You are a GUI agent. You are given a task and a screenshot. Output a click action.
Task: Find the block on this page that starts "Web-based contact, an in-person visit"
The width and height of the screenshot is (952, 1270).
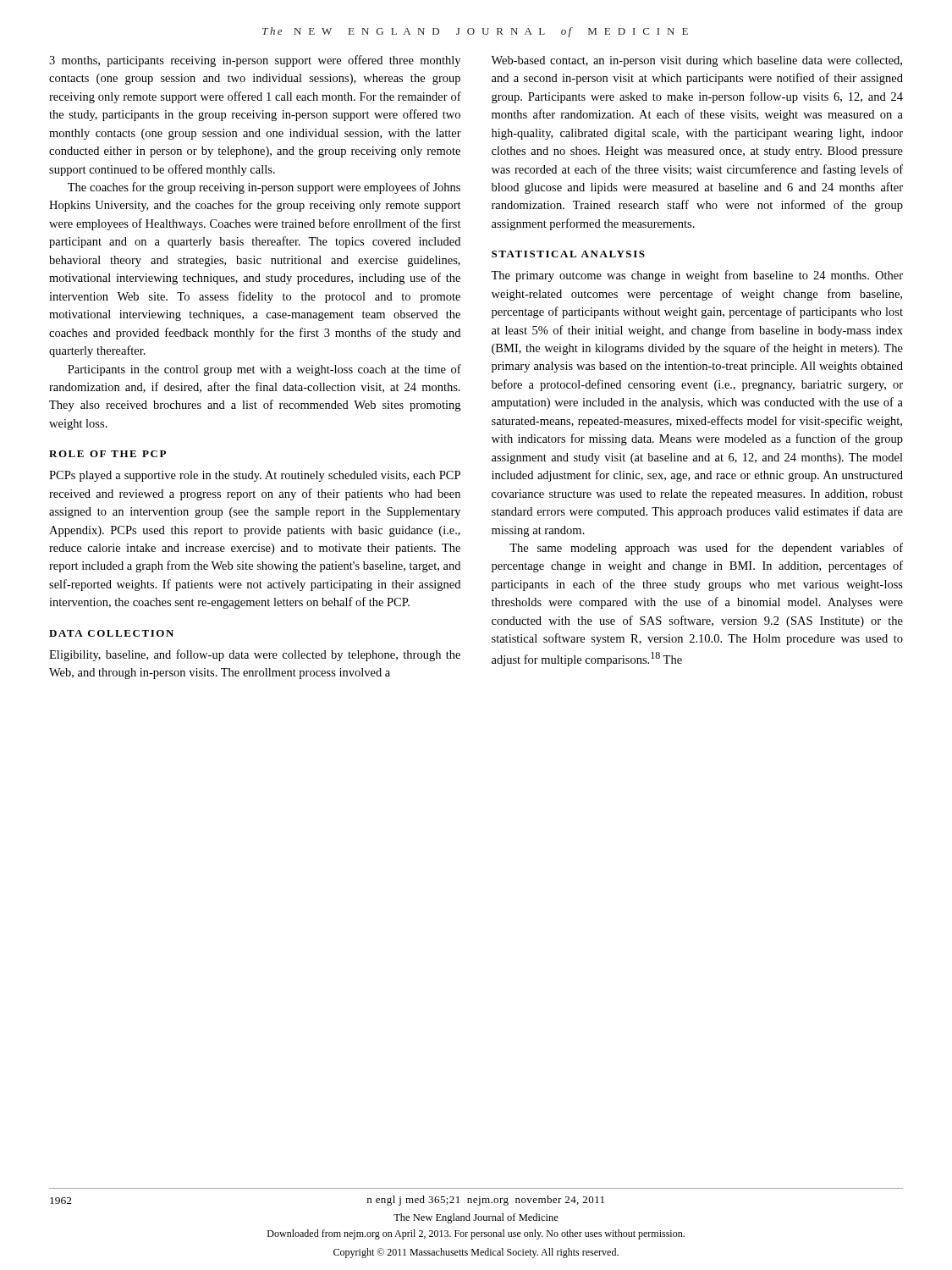click(697, 142)
